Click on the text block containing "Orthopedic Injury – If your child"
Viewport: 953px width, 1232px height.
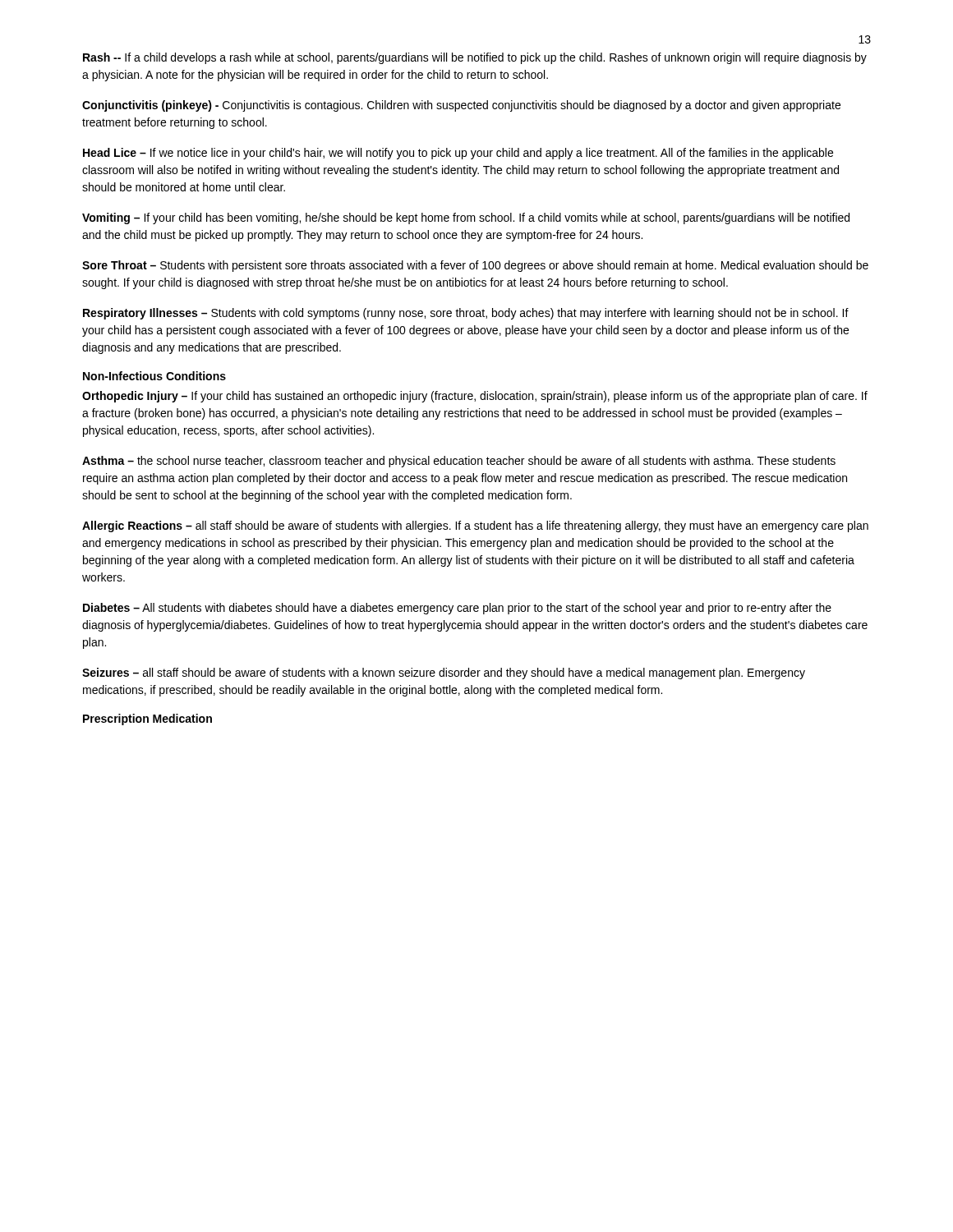click(475, 413)
